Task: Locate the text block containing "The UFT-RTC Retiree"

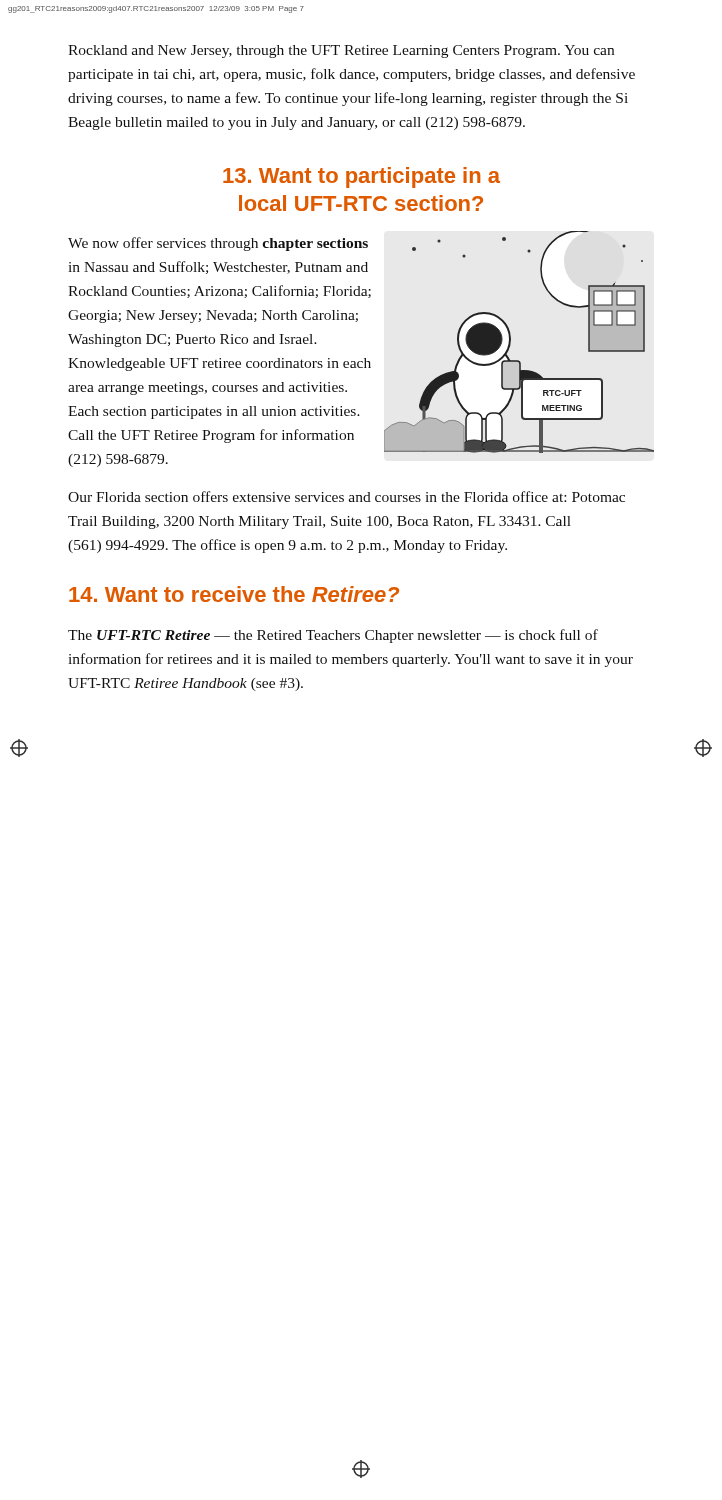Action: [350, 658]
